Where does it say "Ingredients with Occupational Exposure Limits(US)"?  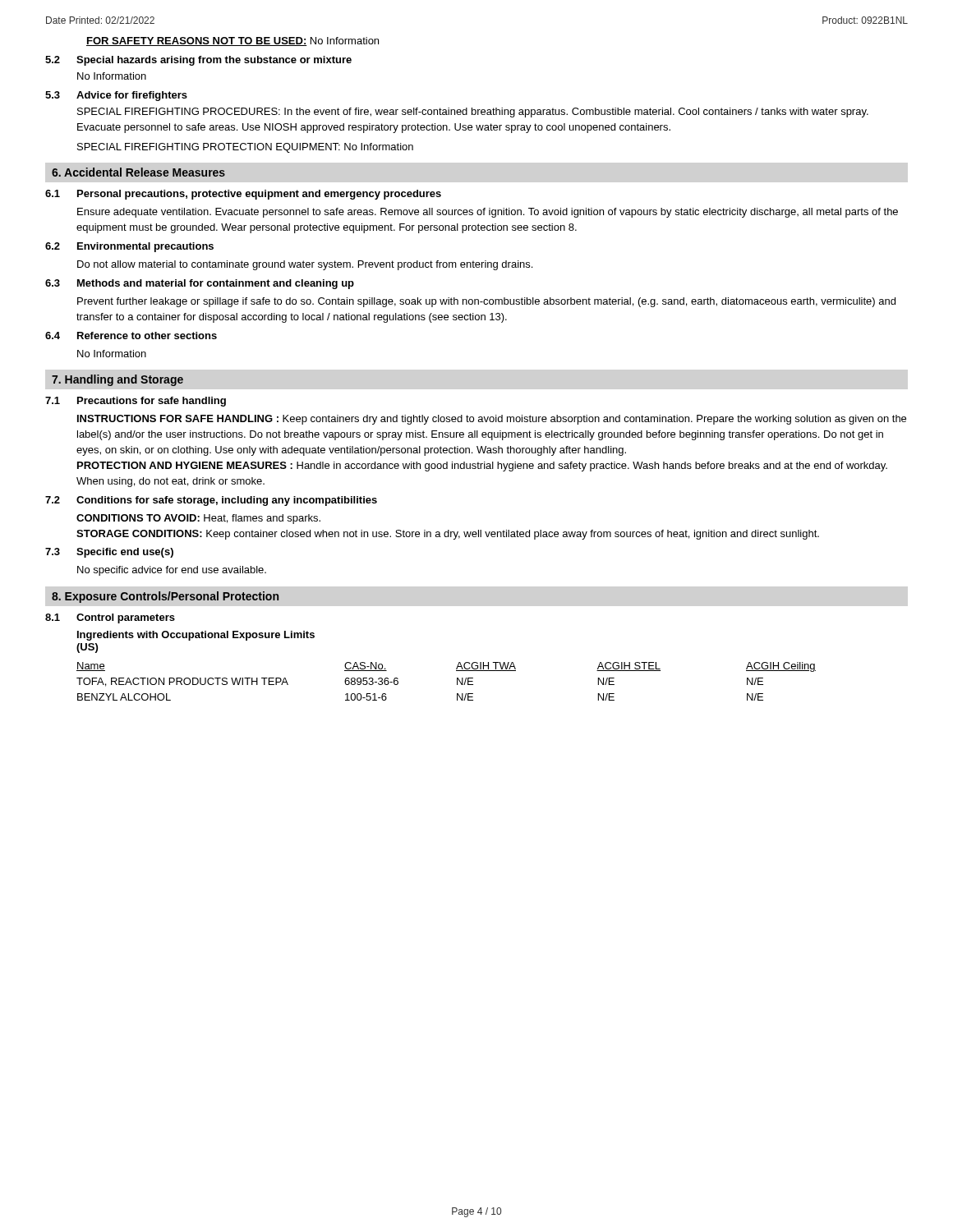click(196, 641)
